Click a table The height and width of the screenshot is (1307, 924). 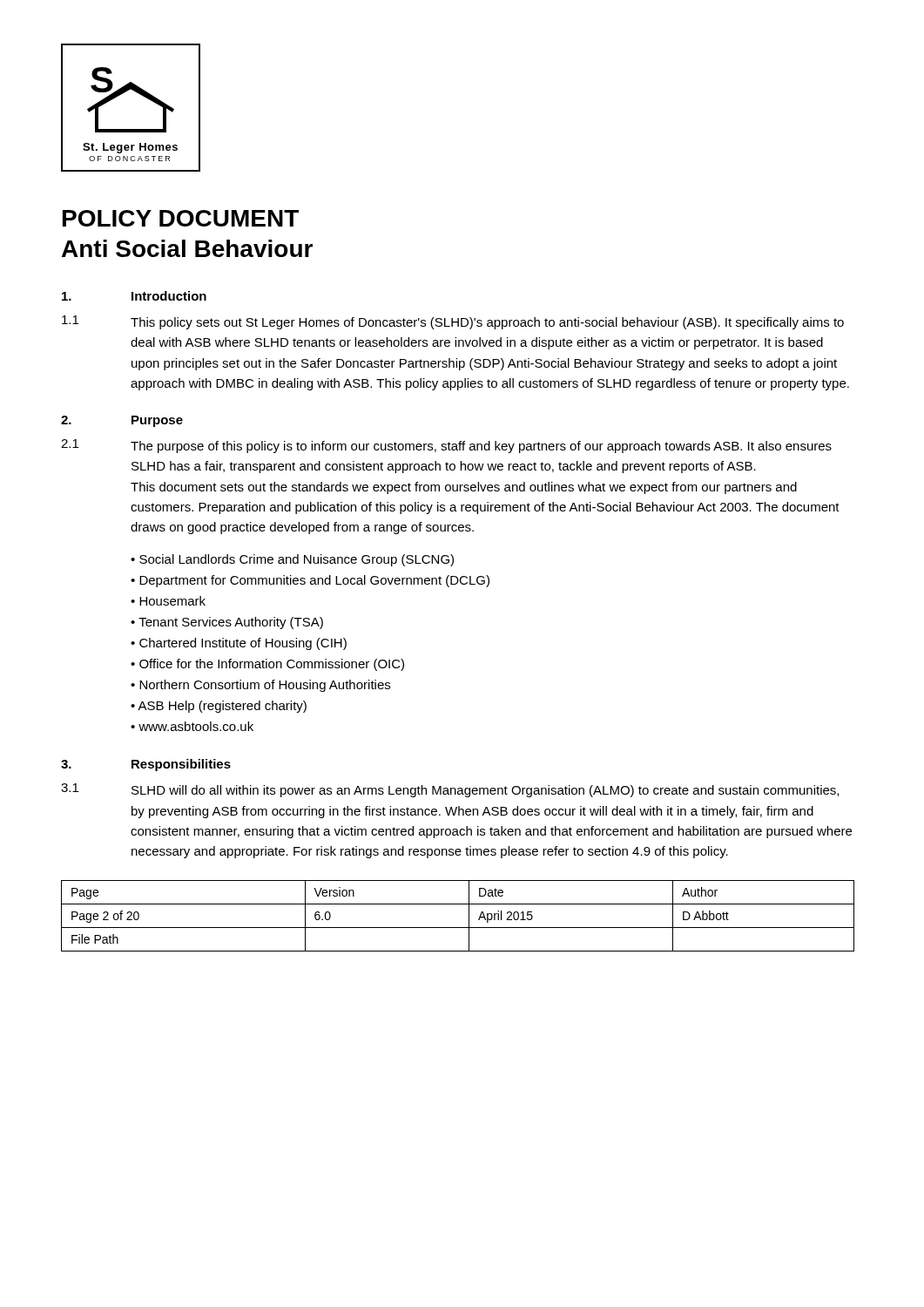(x=458, y=916)
